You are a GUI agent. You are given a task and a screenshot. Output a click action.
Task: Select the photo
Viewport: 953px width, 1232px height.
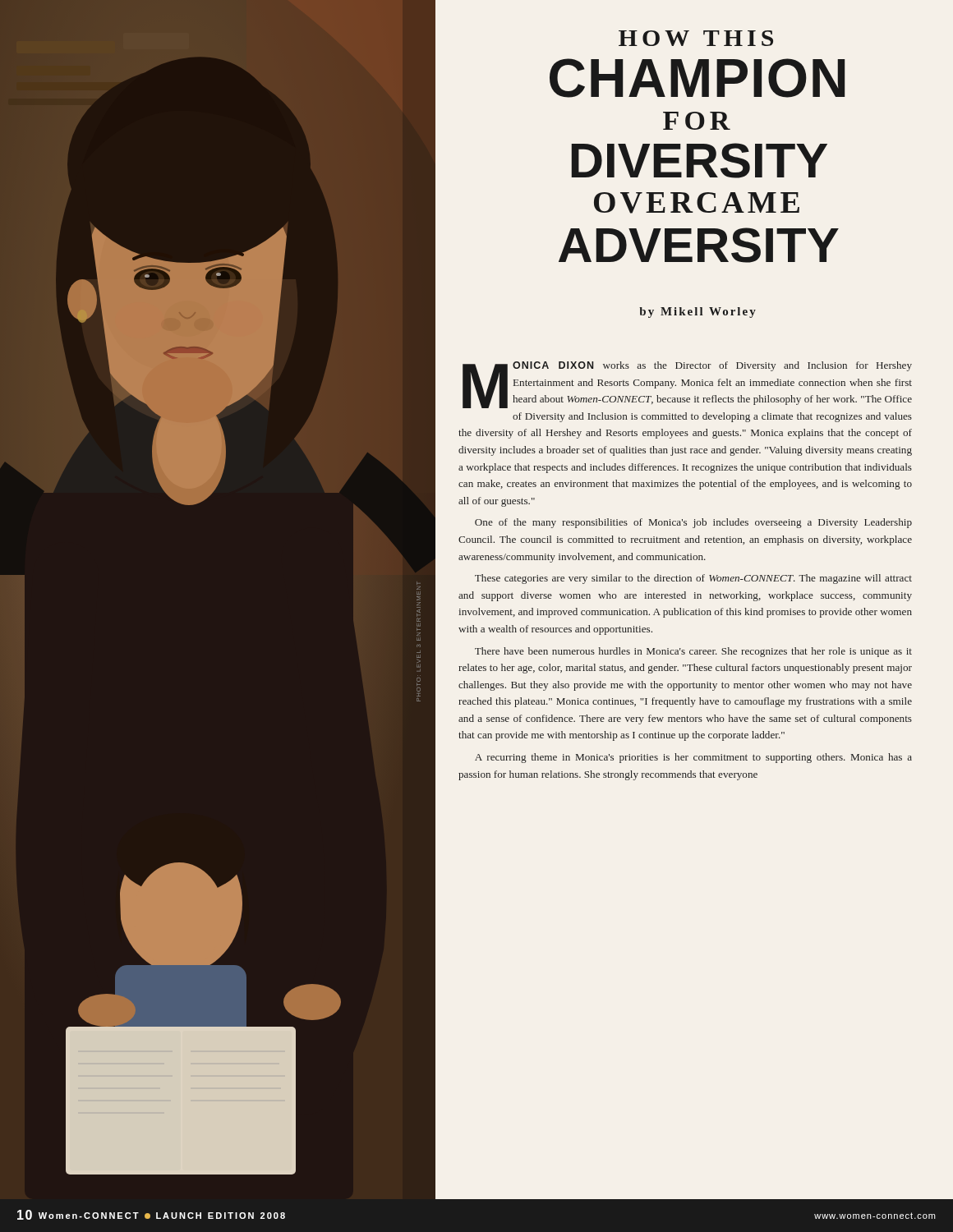[218, 600]
